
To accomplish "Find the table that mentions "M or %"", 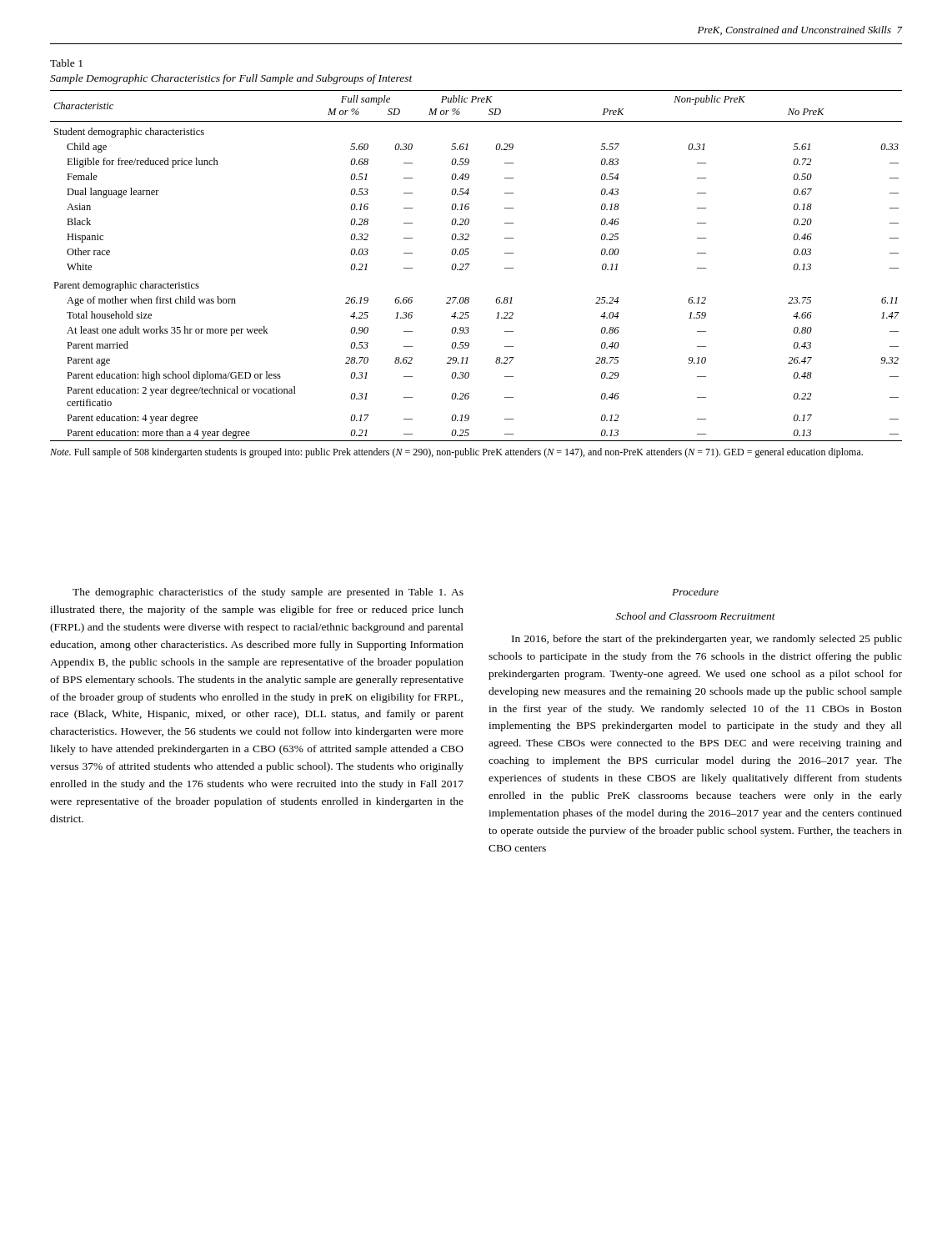I will (x=476, y=266).
